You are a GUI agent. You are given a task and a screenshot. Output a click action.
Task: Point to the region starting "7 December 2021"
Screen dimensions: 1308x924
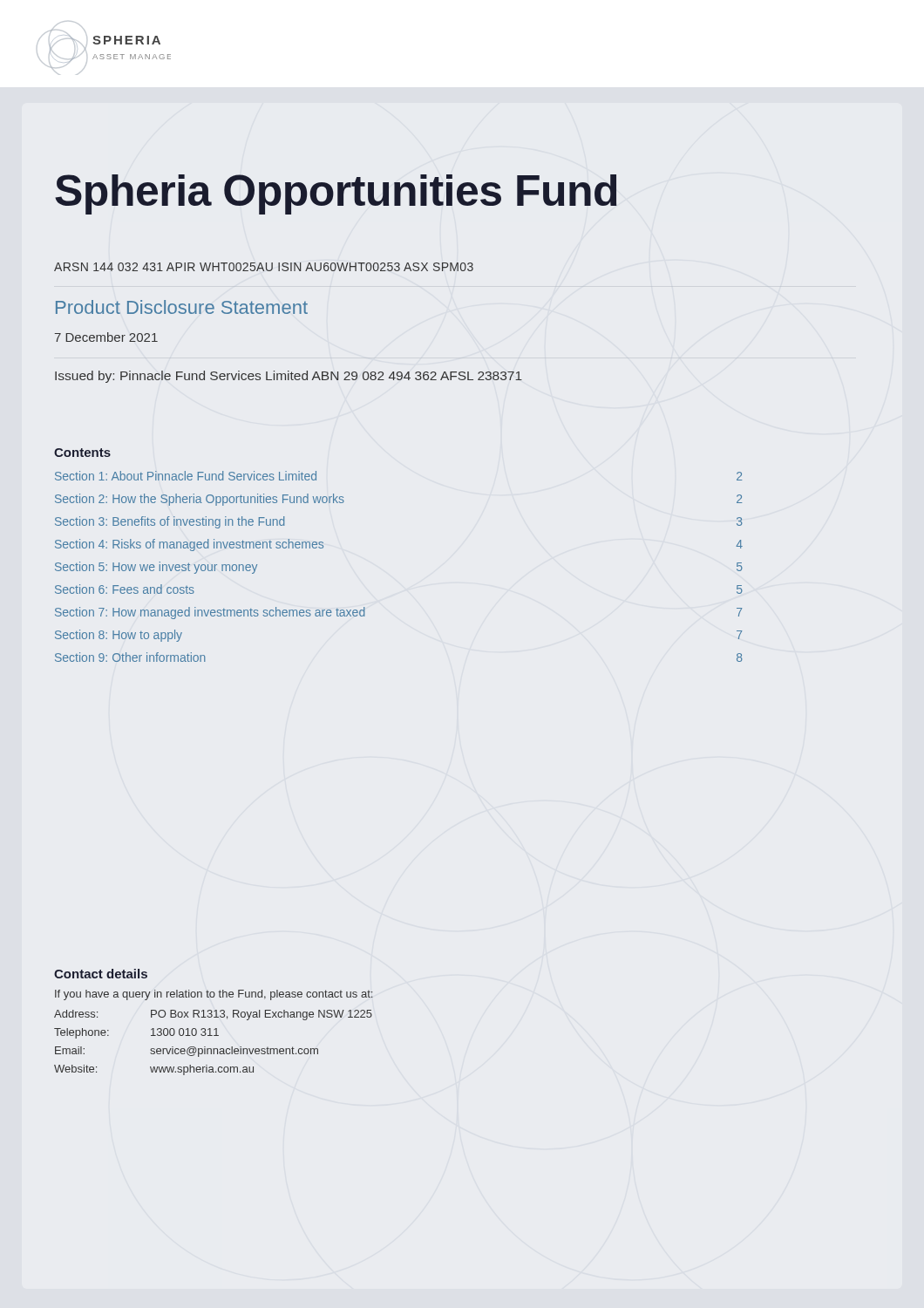106,337
